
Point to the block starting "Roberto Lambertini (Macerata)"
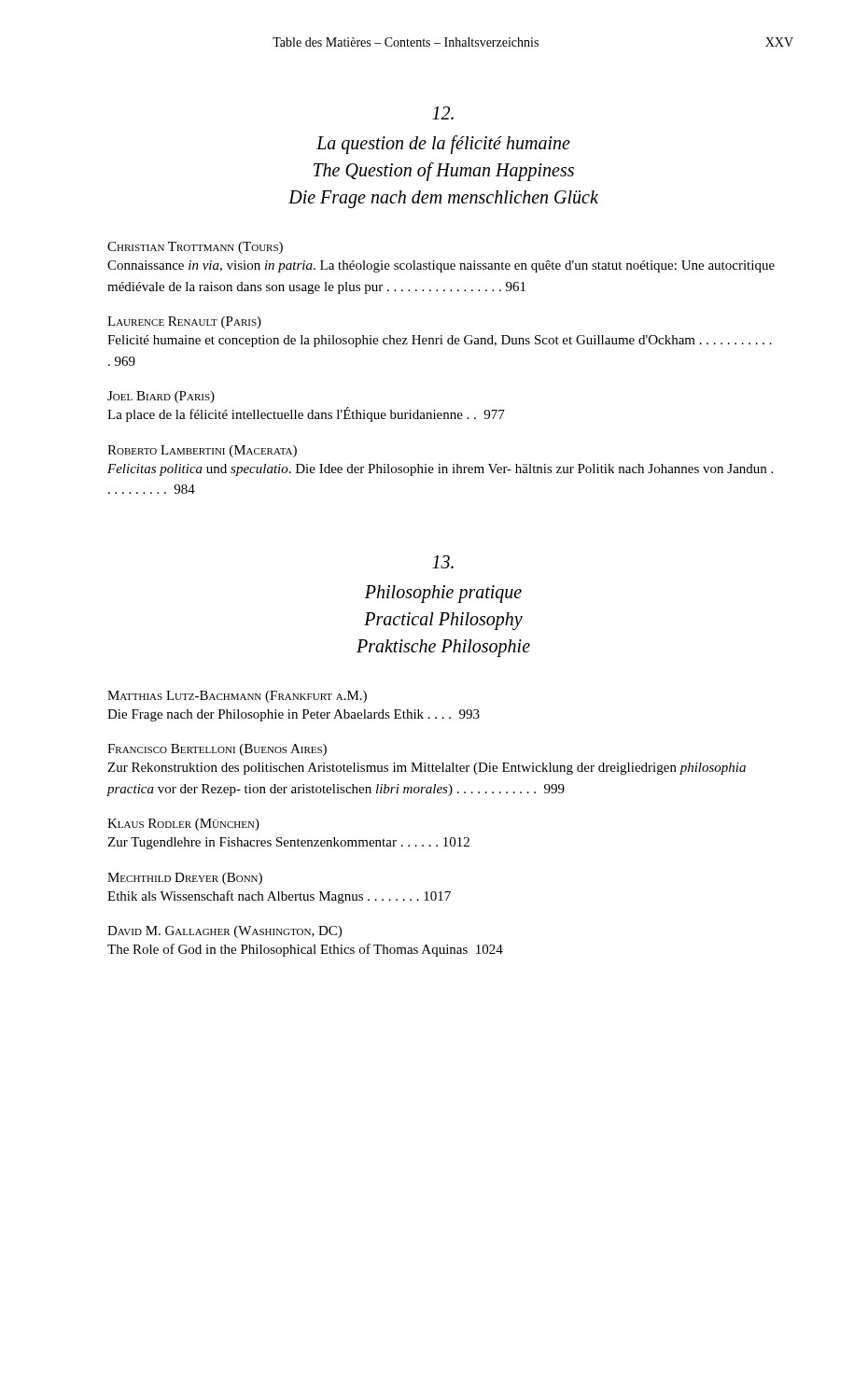tap(443, 471)
